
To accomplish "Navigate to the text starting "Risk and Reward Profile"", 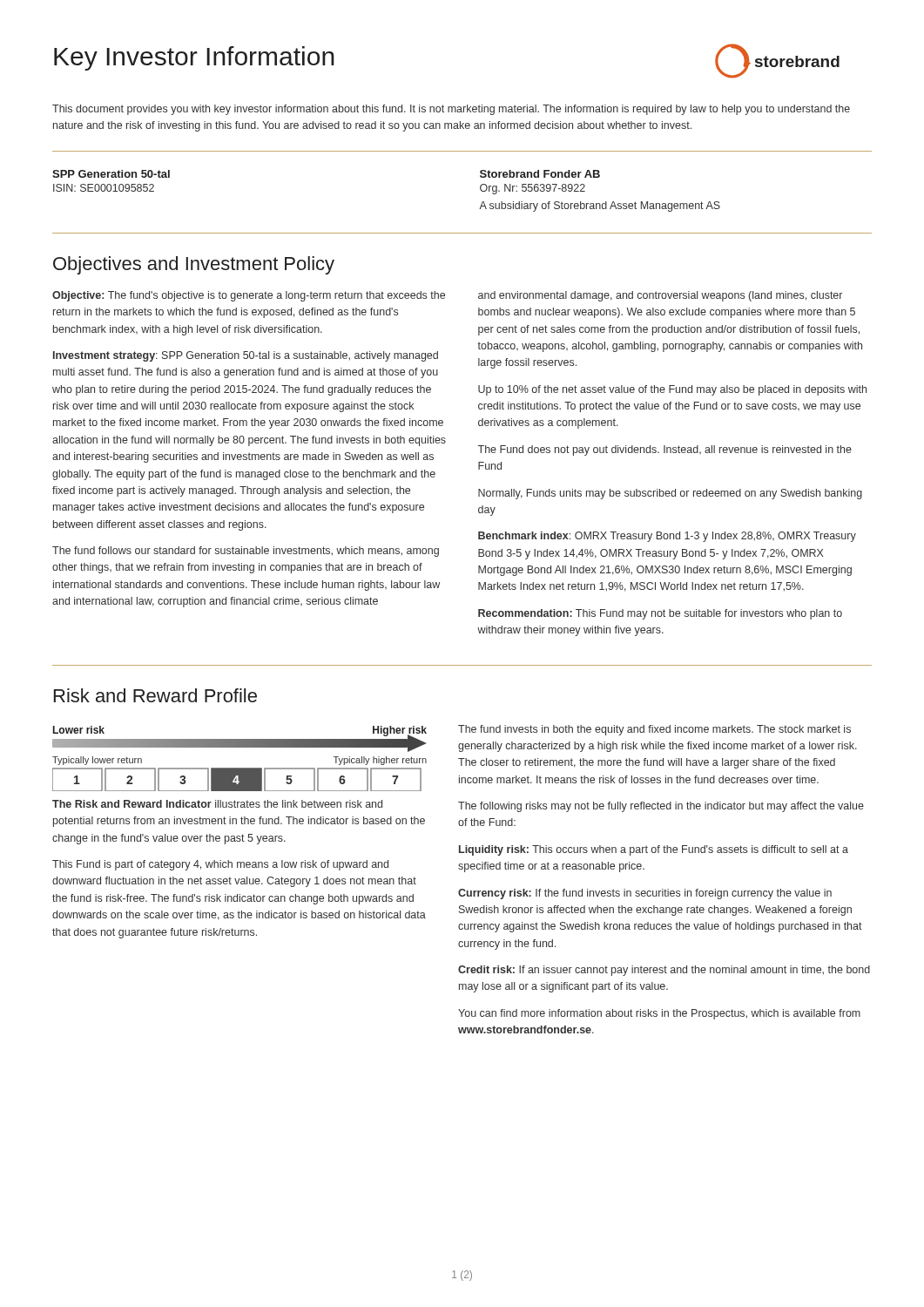I will 155,695.
